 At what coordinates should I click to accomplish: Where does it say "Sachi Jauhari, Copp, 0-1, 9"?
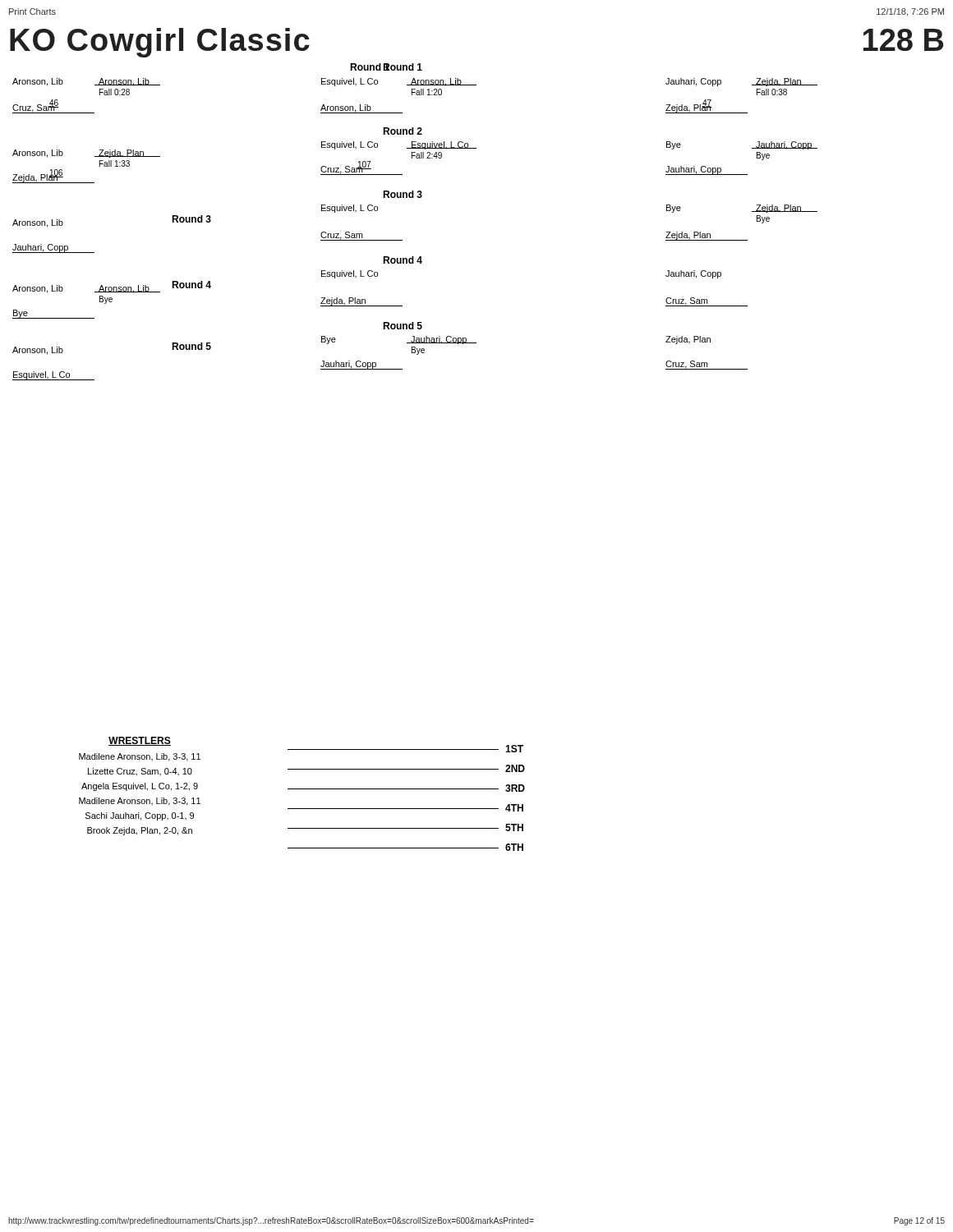(x=140, y=816)
